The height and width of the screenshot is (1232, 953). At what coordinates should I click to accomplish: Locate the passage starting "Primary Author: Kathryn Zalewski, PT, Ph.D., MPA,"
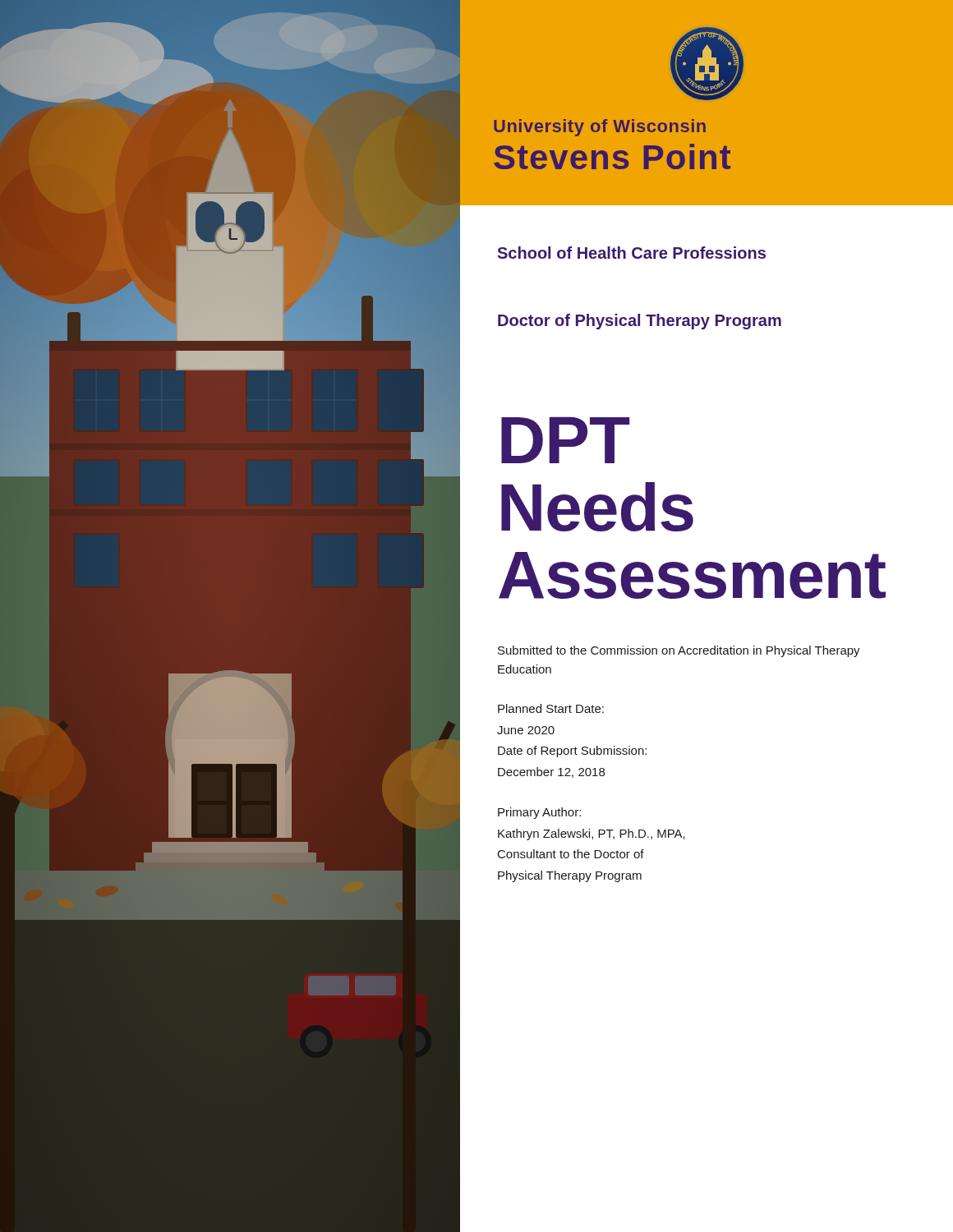point(591,843)
